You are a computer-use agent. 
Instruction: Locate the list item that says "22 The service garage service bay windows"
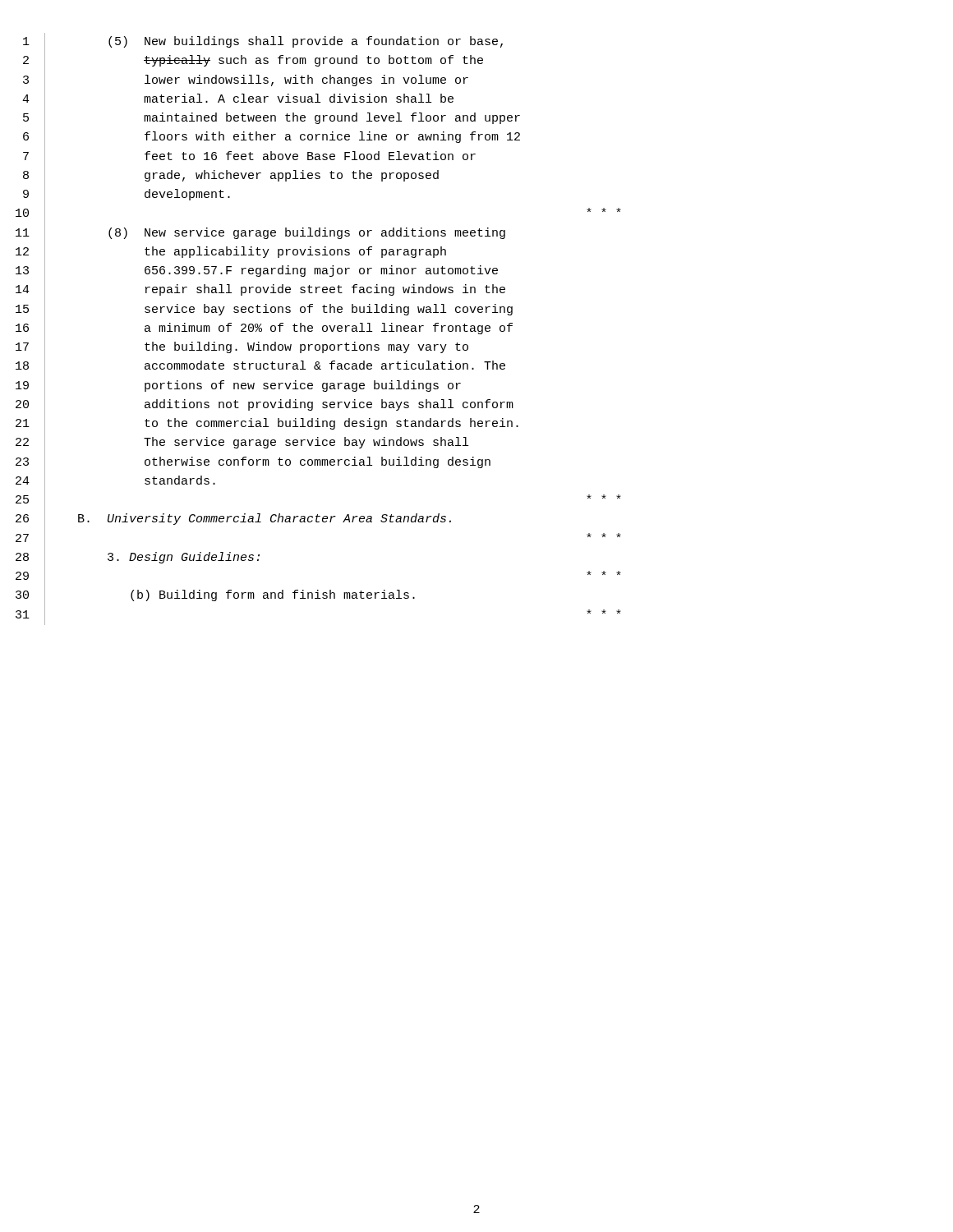(476, 443)
